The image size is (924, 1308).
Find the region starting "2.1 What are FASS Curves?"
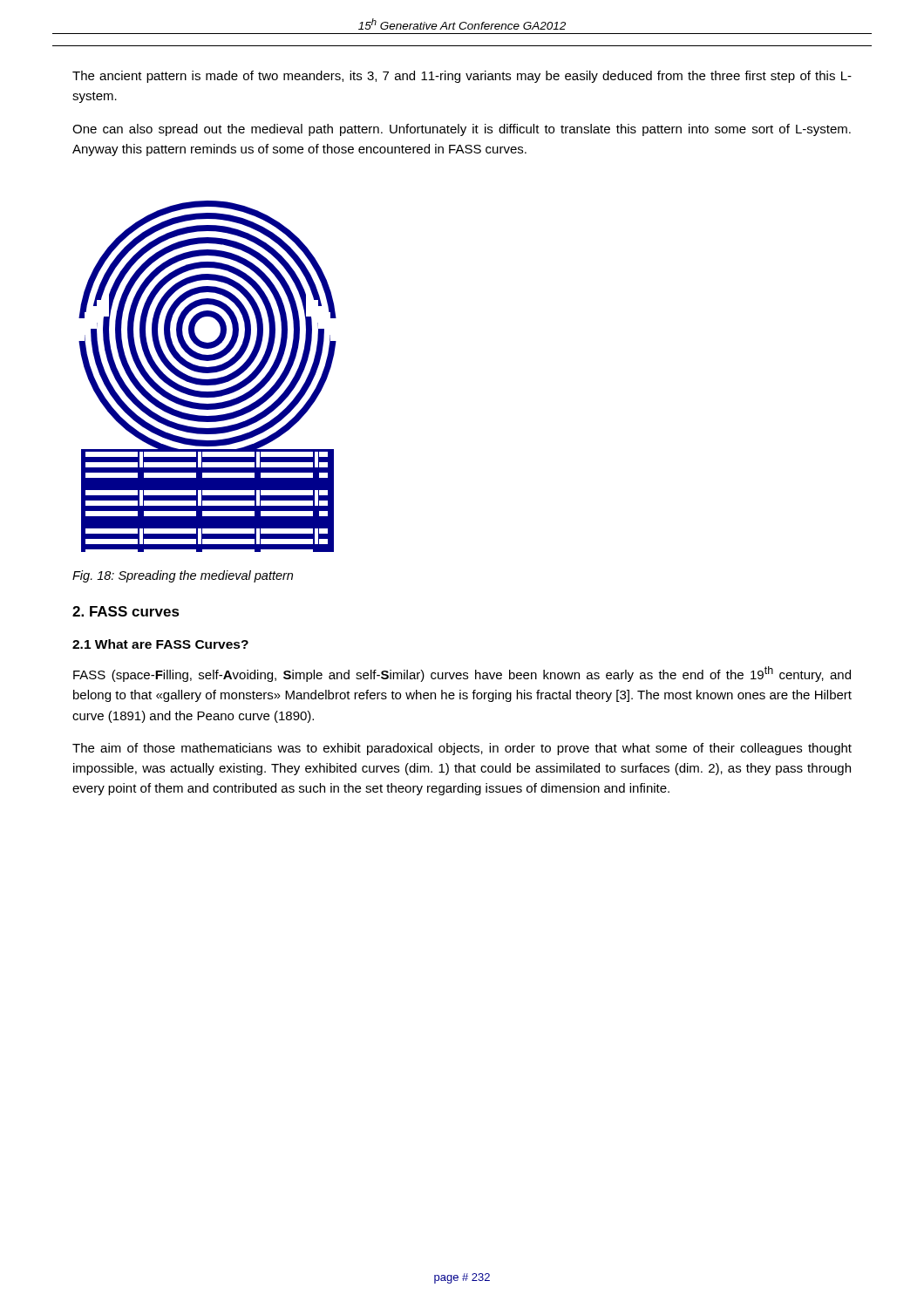(161, 644)
